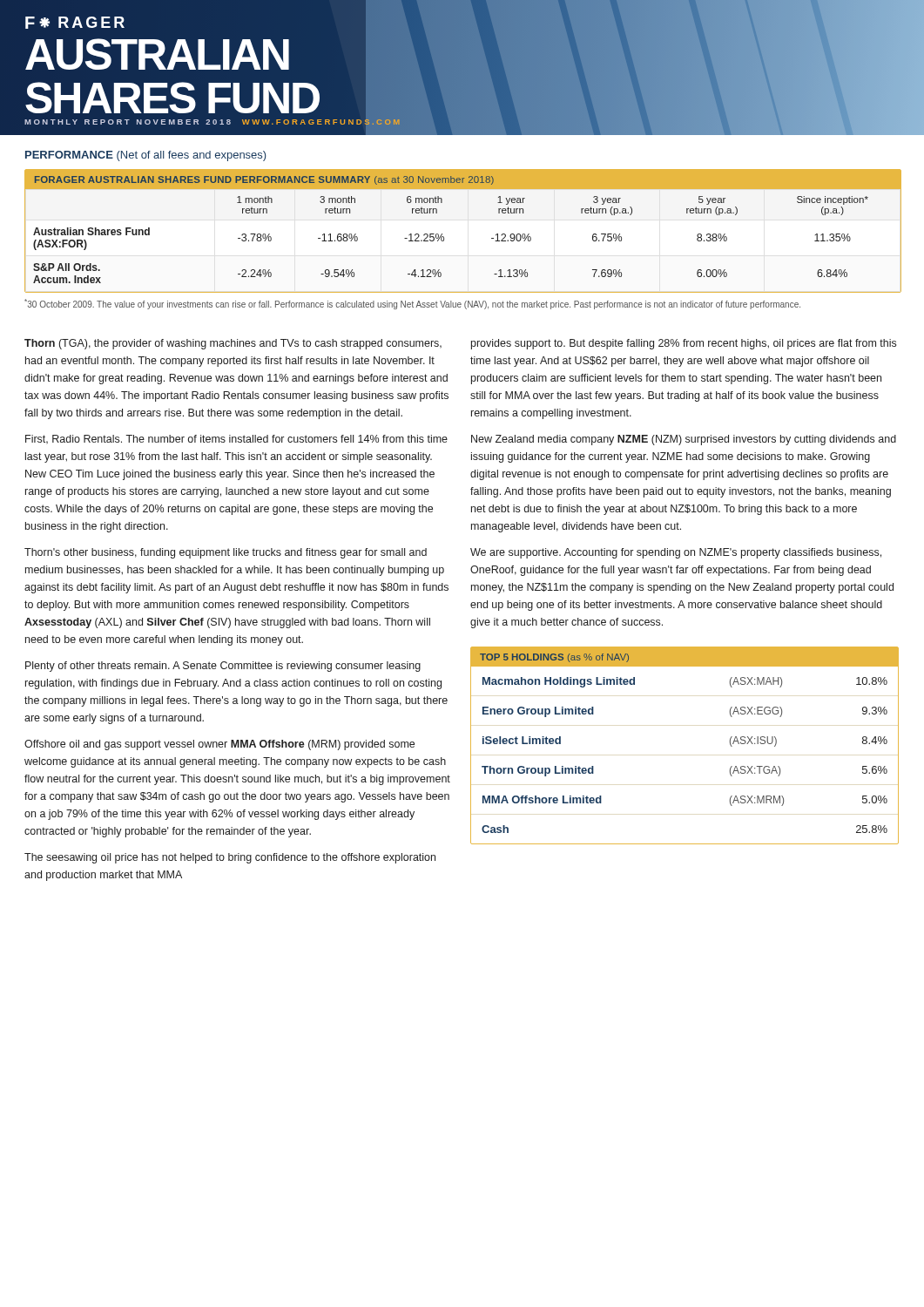Click on the table containing "iSelect Limited"

pos(685,745)
